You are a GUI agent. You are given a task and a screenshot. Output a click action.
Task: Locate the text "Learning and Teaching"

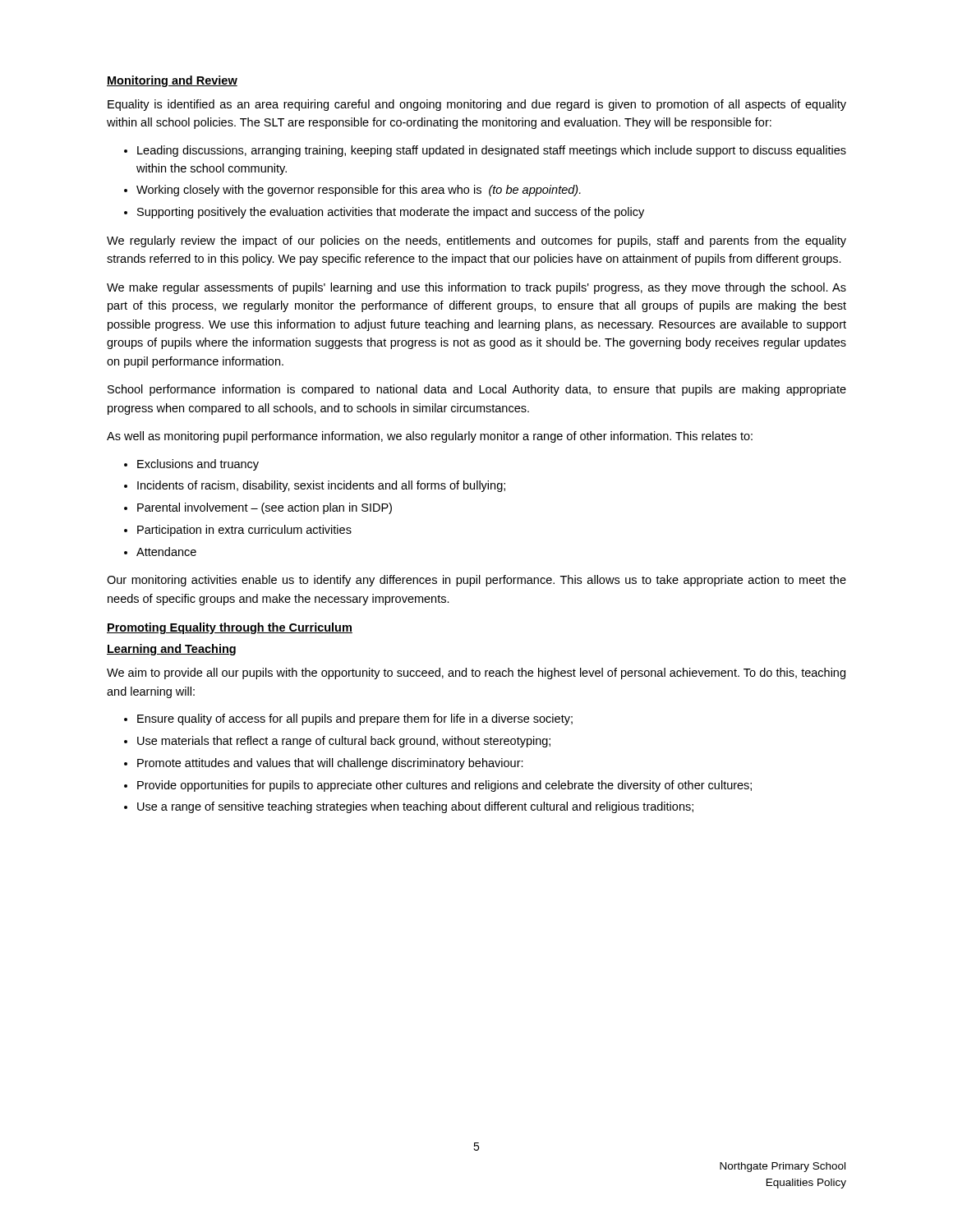tap(172, 649)
